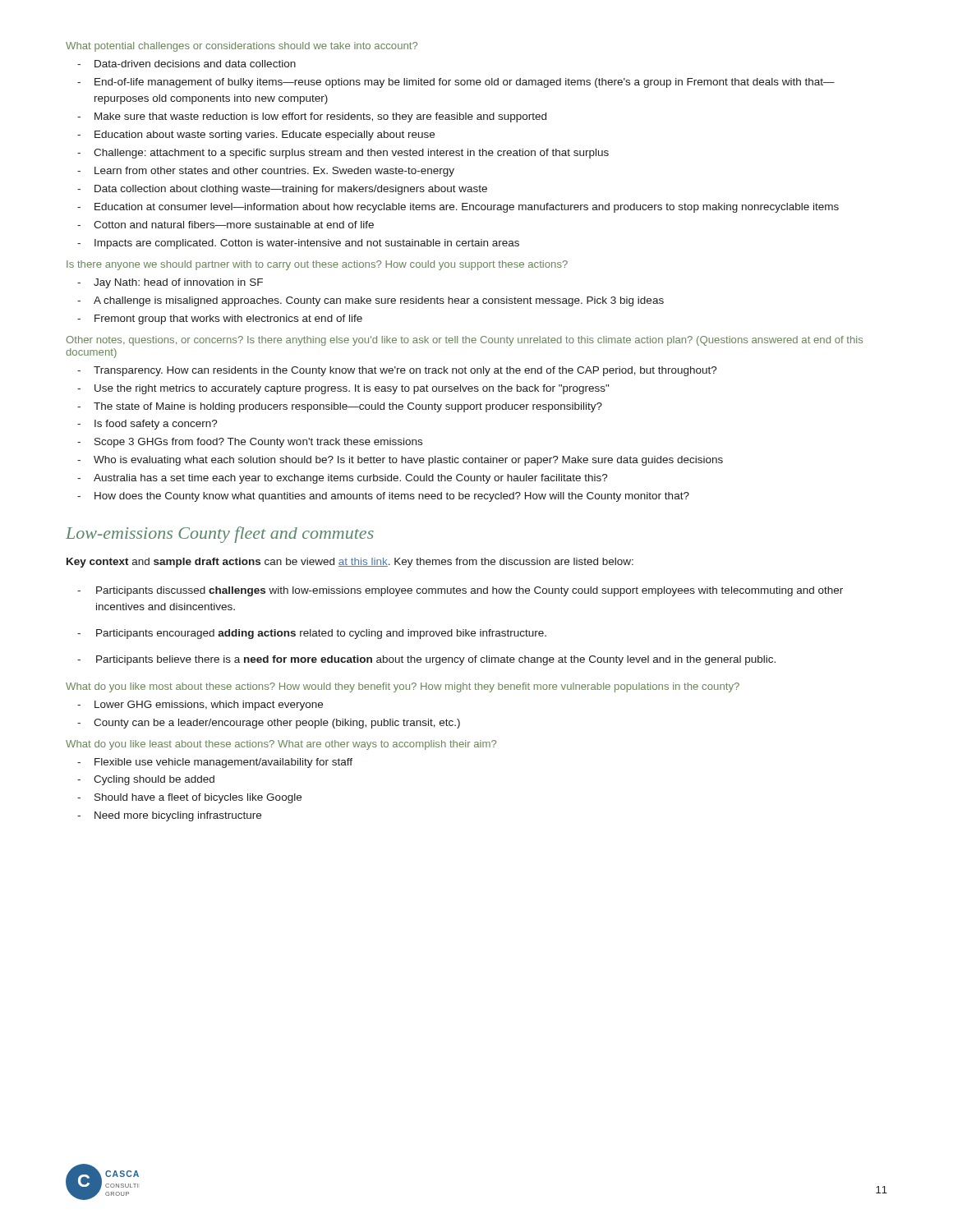Click the passage that begins "-Australia has a set time each year"
The width and height of the screenshot is (953, 1232).
[x=343, y=478]
